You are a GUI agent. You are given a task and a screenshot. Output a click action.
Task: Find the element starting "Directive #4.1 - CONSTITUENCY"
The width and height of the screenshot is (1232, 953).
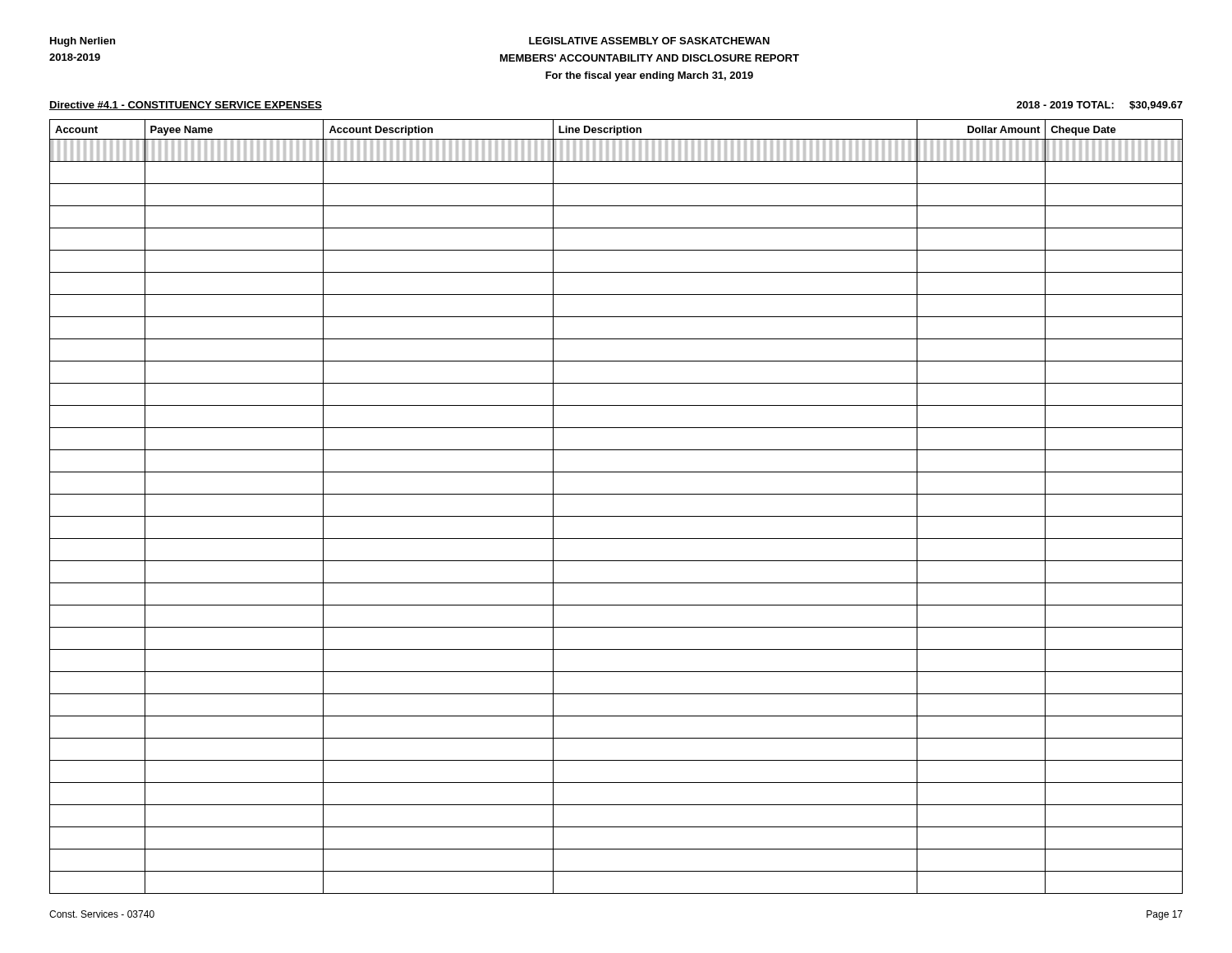click(x=186, y=105)
